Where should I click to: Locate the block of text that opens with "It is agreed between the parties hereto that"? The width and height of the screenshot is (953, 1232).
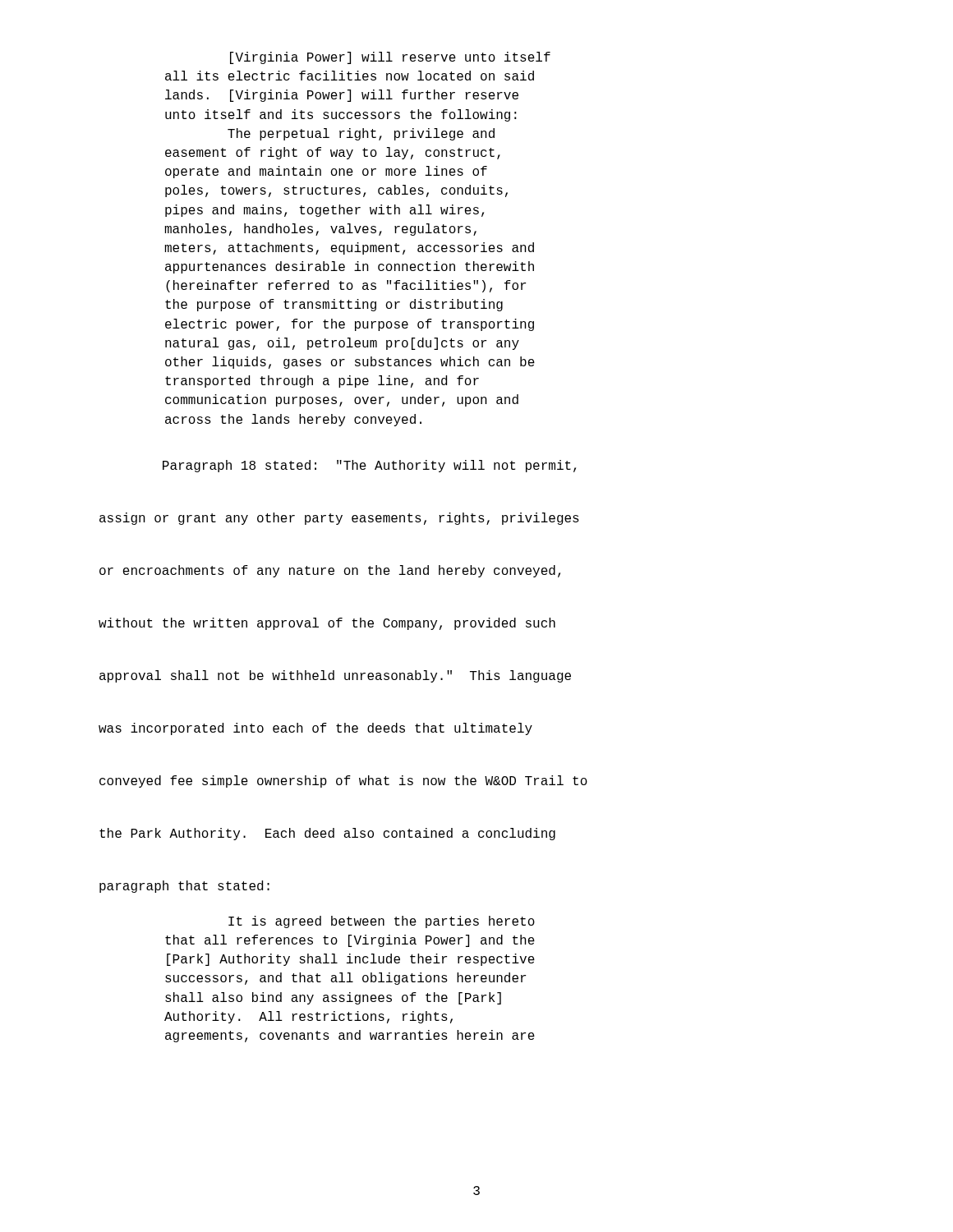click(518, 980)
